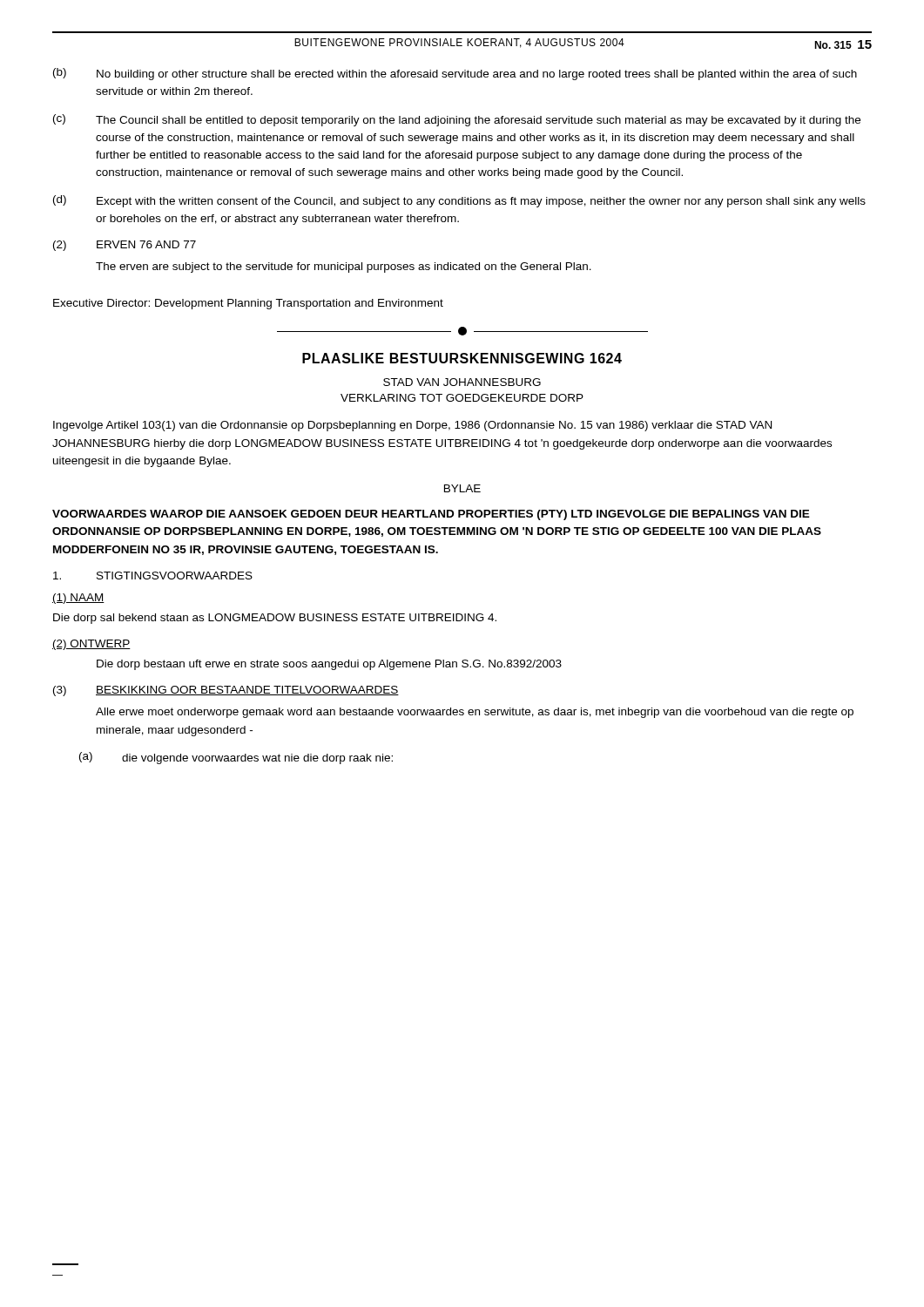Select the region starting "(b) No building or other"
The width and height of the screenshot is (924, 1307).
point(462,83)
